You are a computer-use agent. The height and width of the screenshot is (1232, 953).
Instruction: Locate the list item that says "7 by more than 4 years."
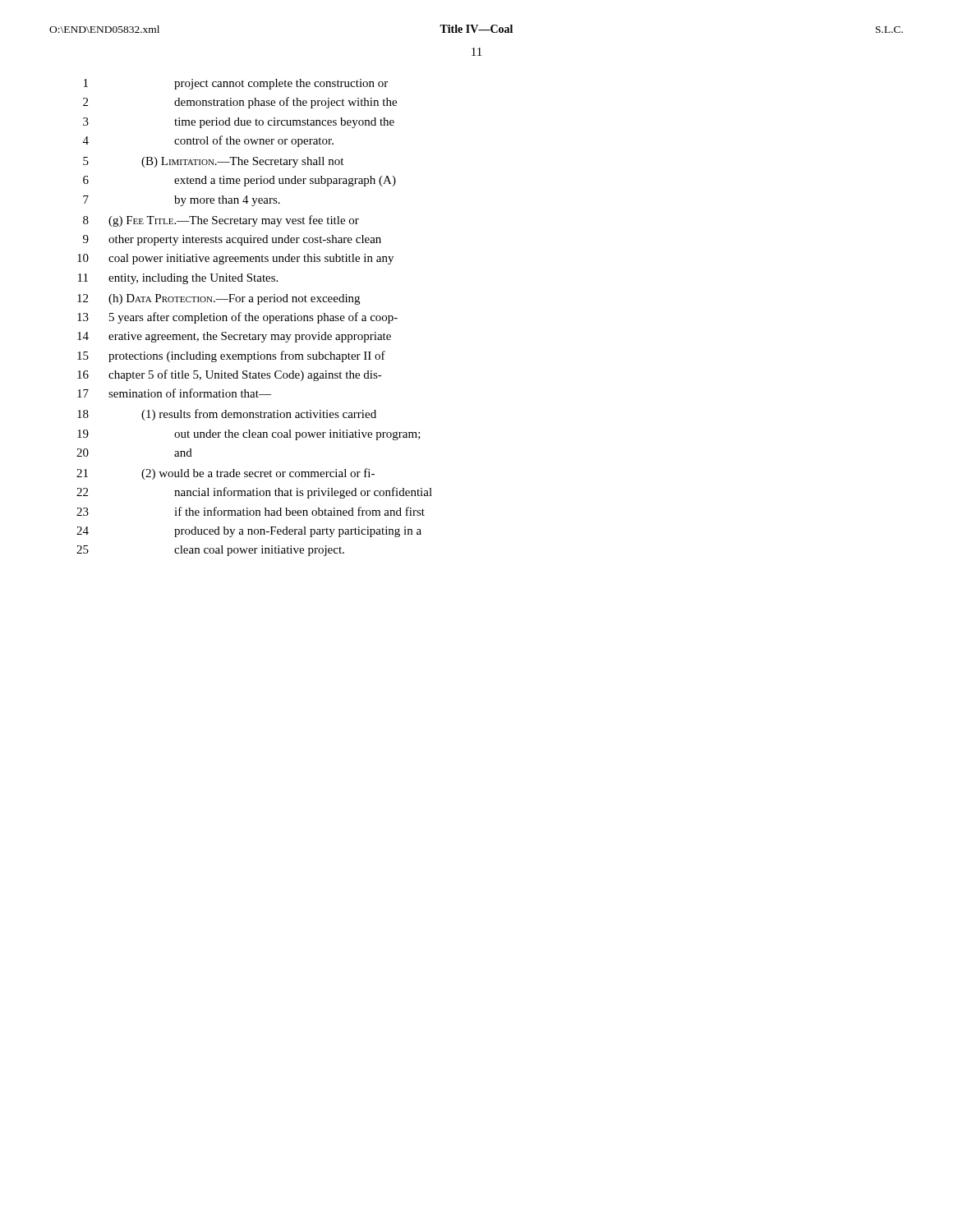pyautogui.click(x=182, y=201)
